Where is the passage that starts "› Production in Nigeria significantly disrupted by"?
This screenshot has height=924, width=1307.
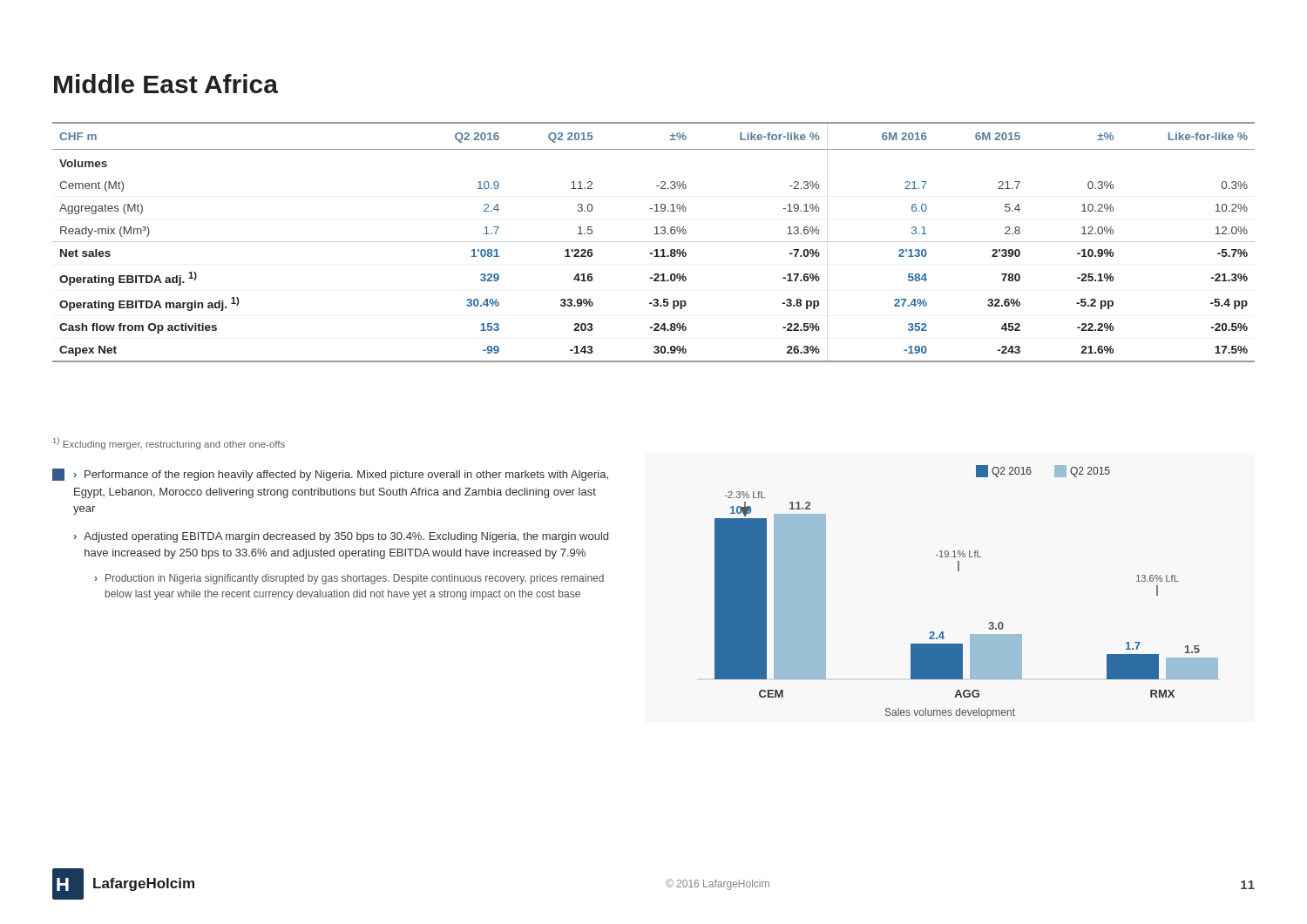(352, 586)
